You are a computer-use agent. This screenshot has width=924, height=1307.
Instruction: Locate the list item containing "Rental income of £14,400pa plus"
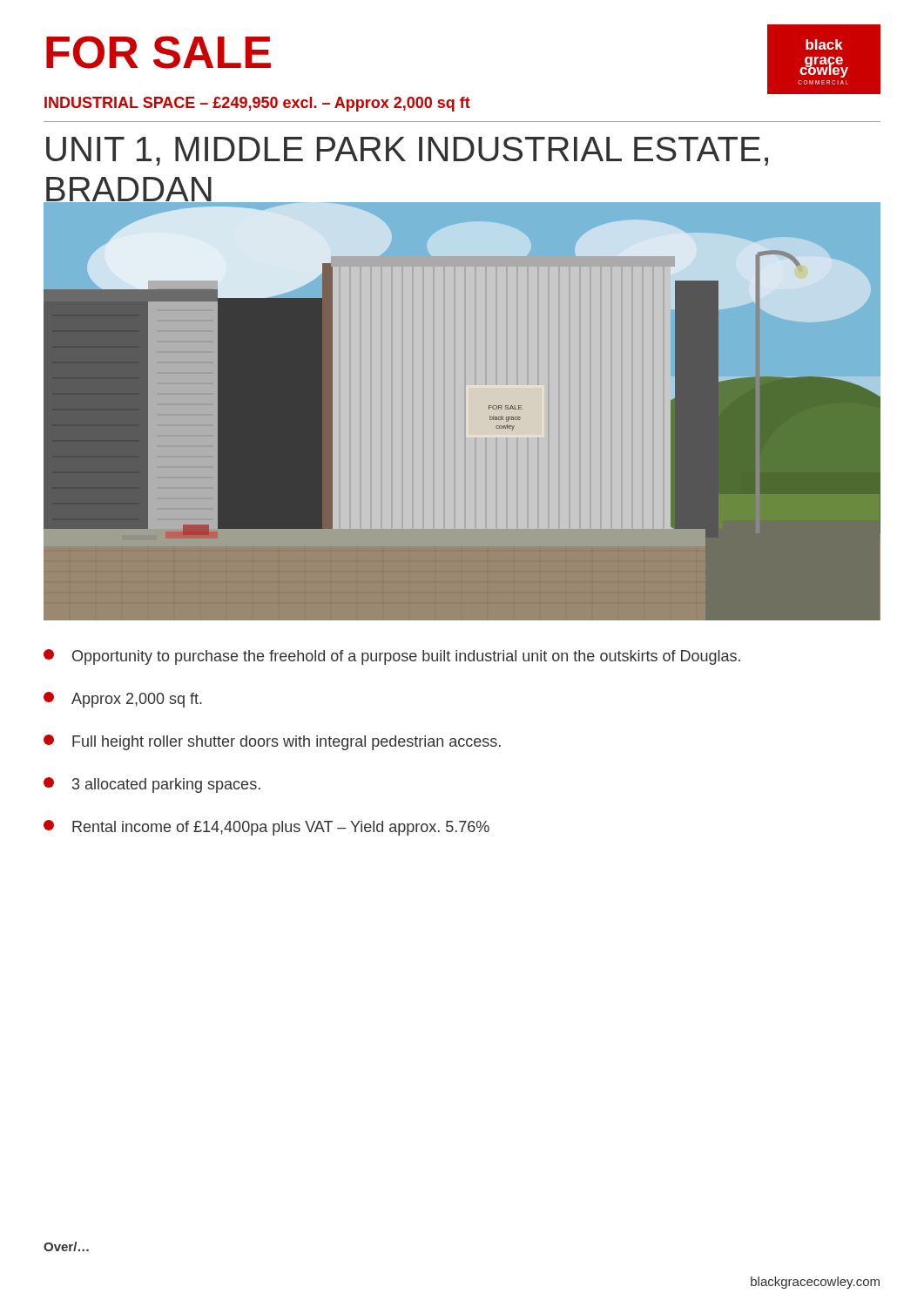pyautogui.click(x=267, y=827)
